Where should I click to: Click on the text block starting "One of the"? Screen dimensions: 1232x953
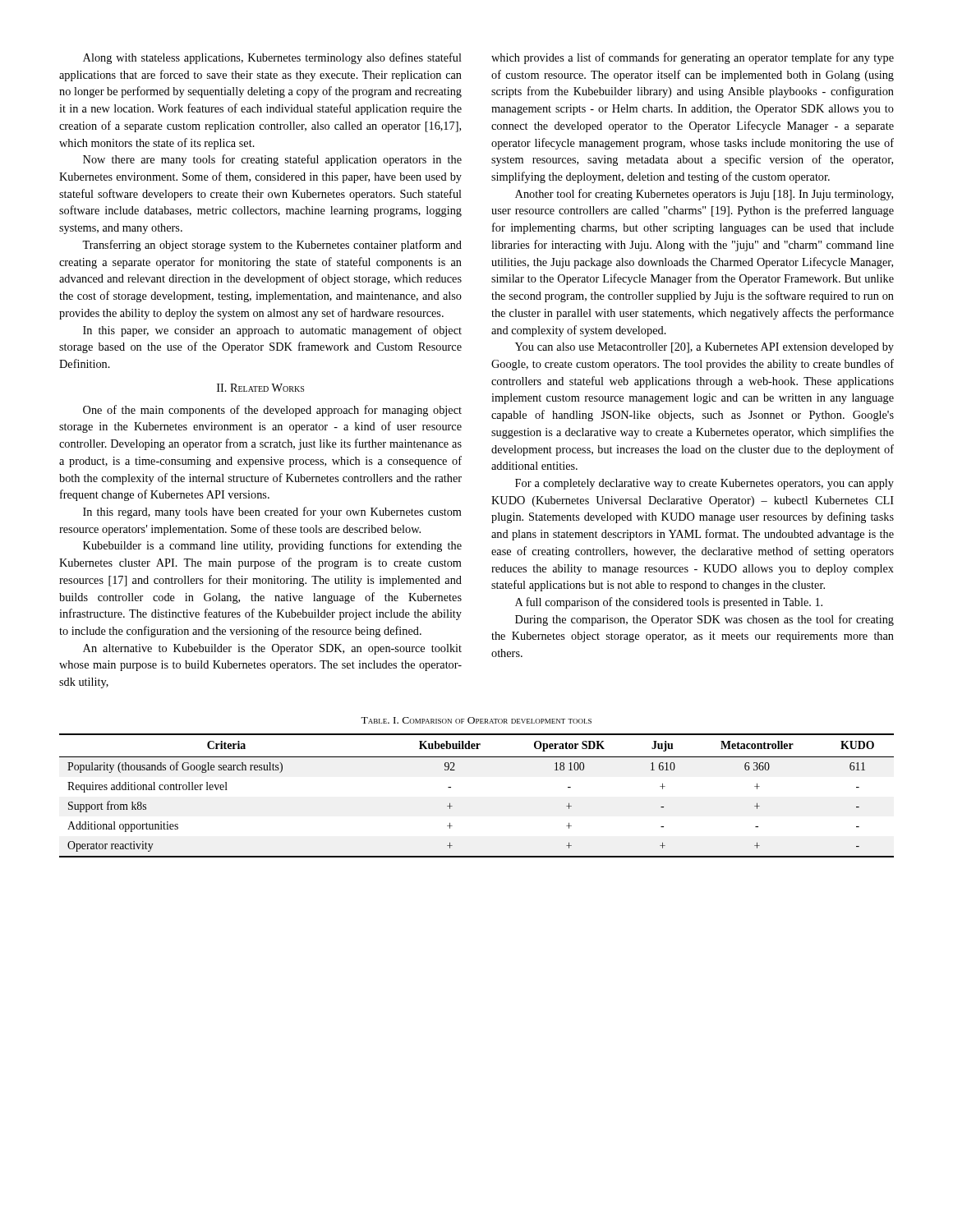click(260, 452)
